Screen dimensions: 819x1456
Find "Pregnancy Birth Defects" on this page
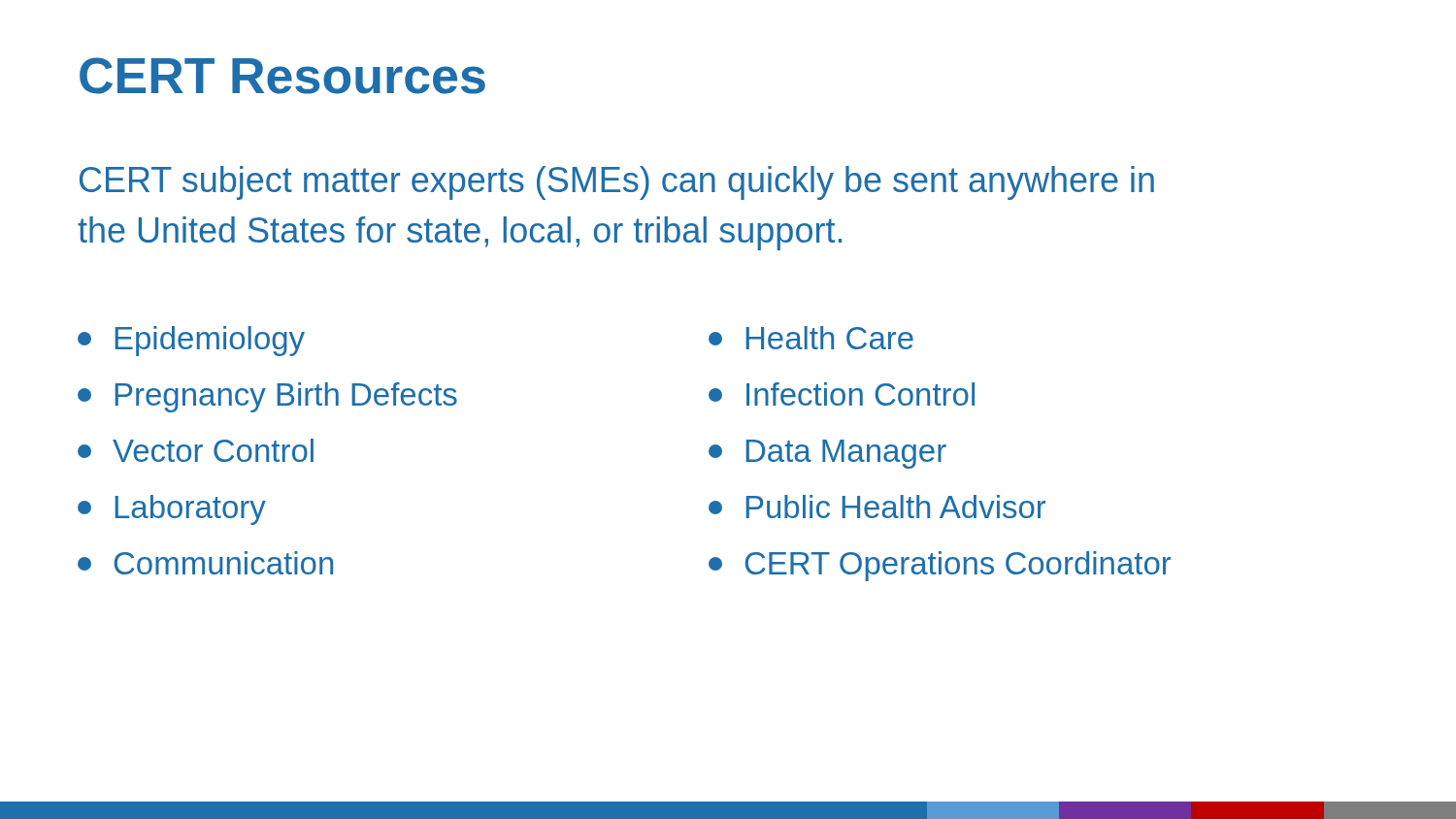click(268, 394)
